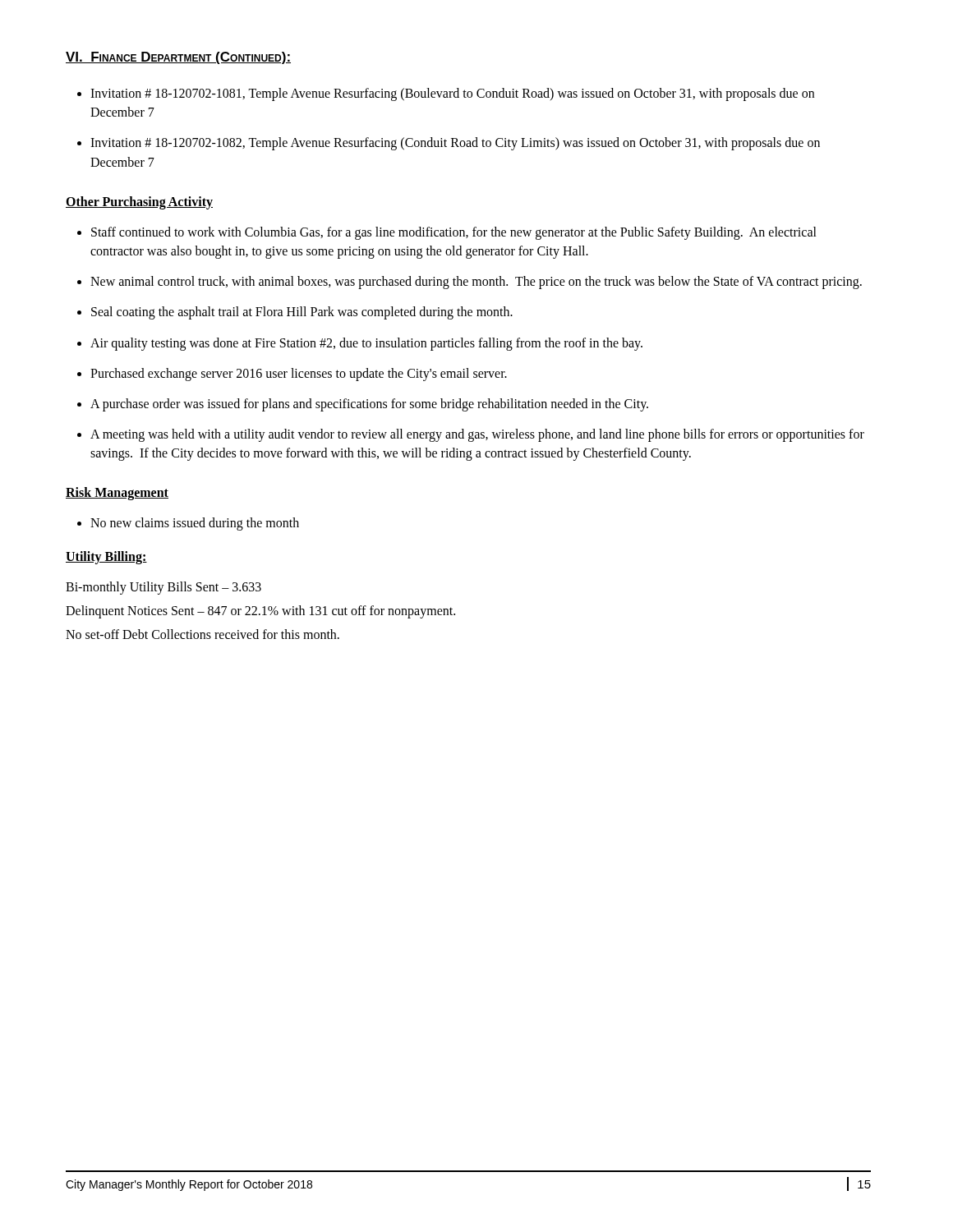Locate the text block starting "Air quality testing"
This screenshot has height=1232, width=953.
click(x=367, y=342)
